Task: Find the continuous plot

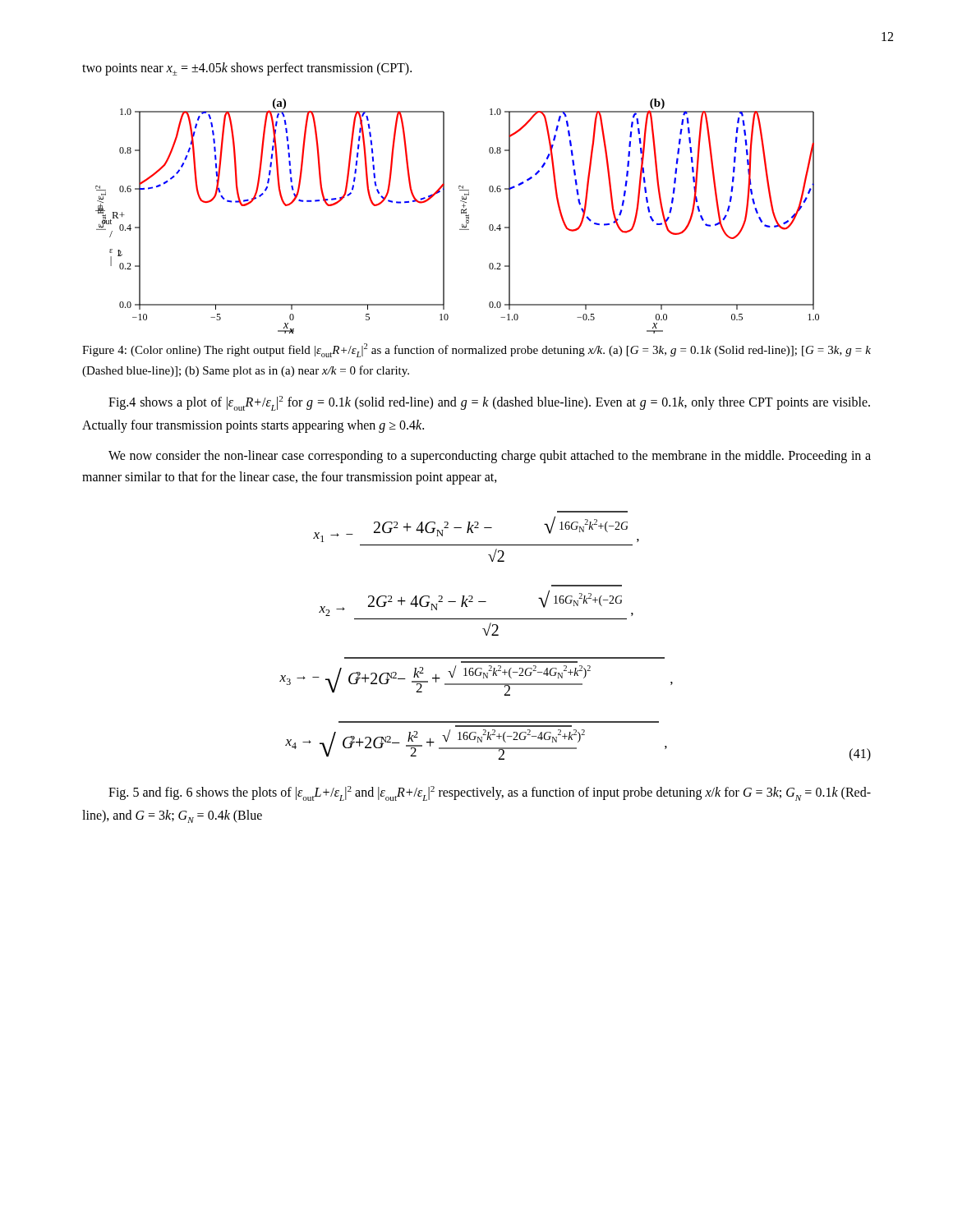Action: (x=476, y=214)
